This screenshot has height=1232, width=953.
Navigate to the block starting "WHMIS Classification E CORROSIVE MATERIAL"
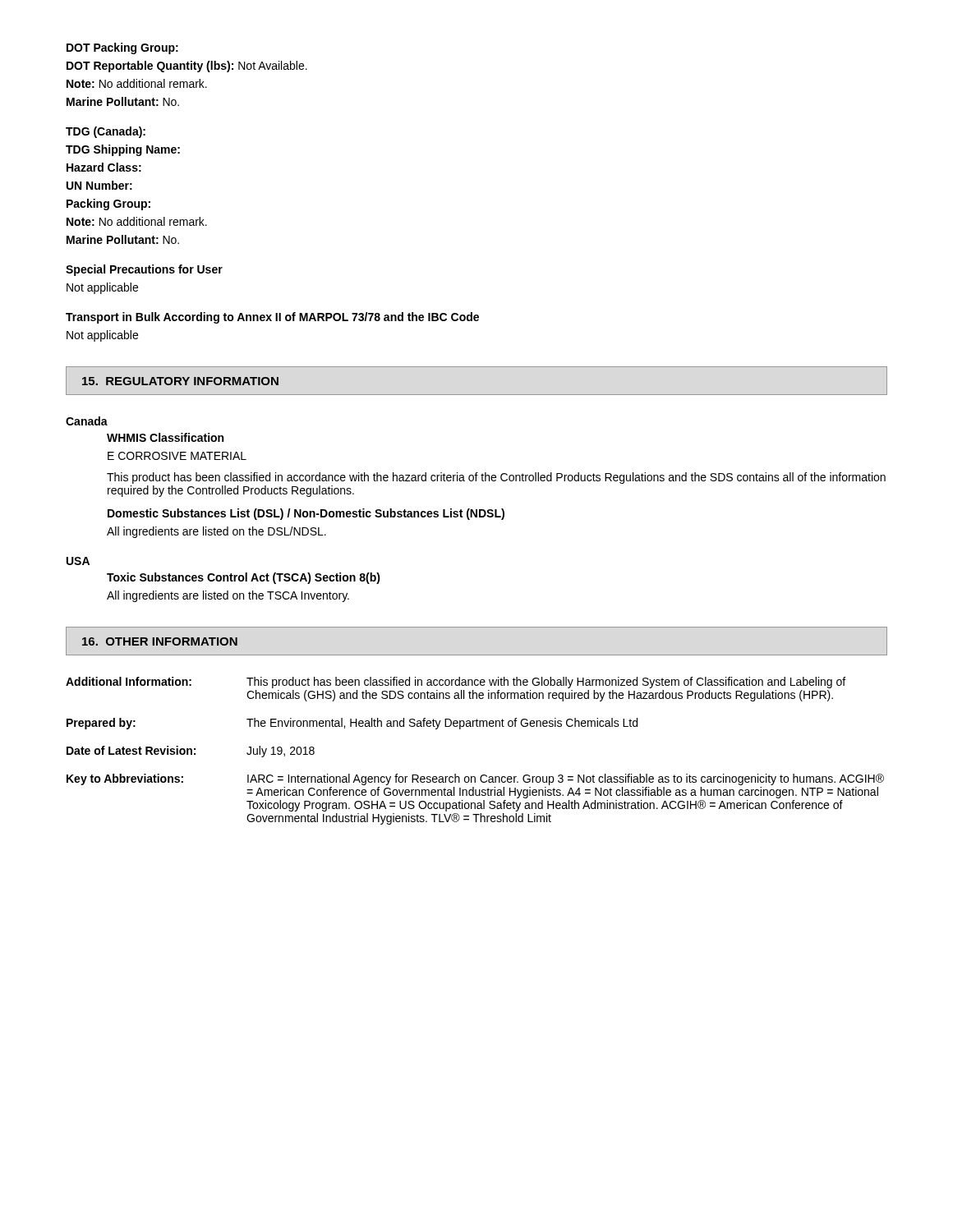pos(165,437)
